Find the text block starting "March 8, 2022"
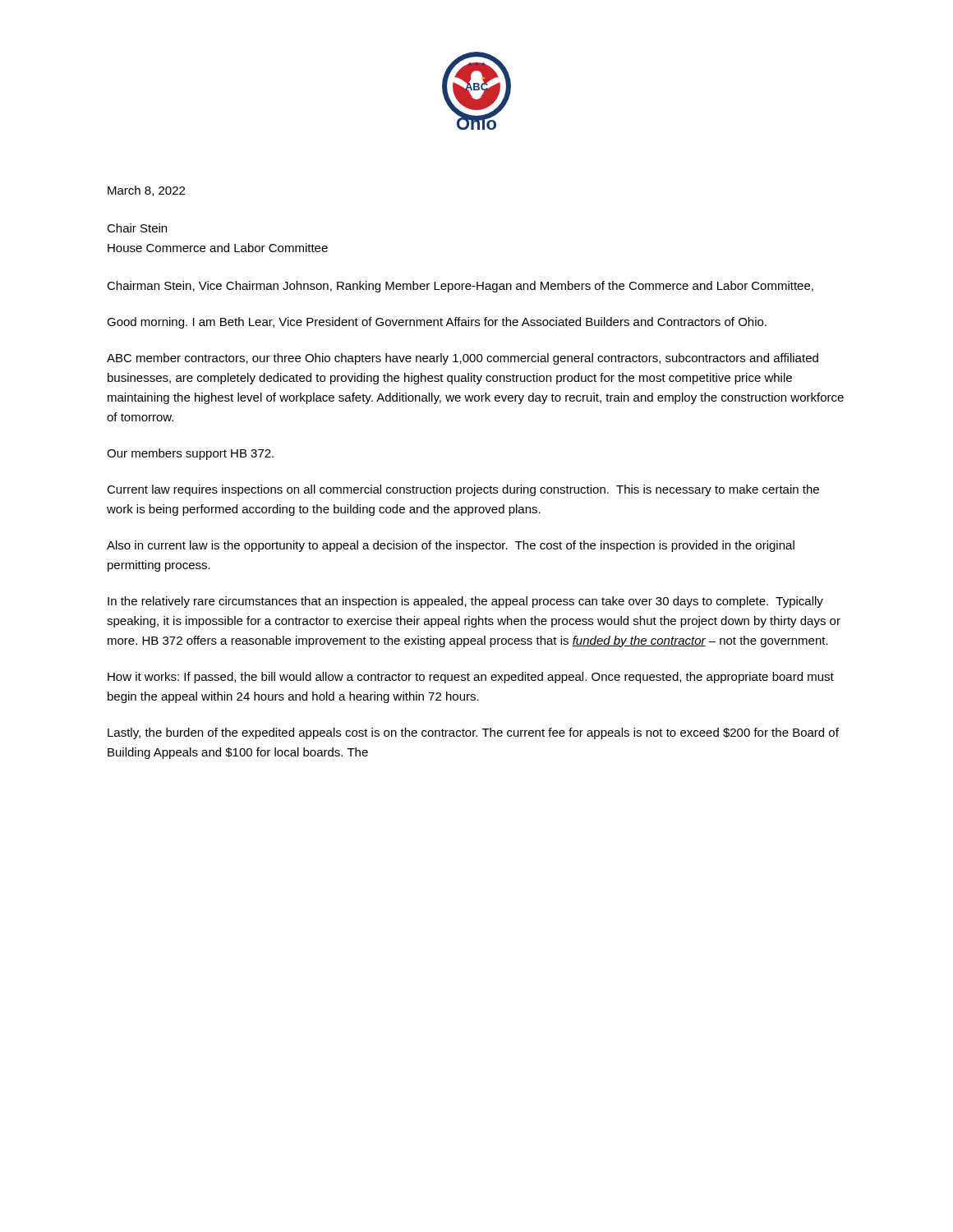Viewport: 953px width, 1232px height. pos(146,190)
